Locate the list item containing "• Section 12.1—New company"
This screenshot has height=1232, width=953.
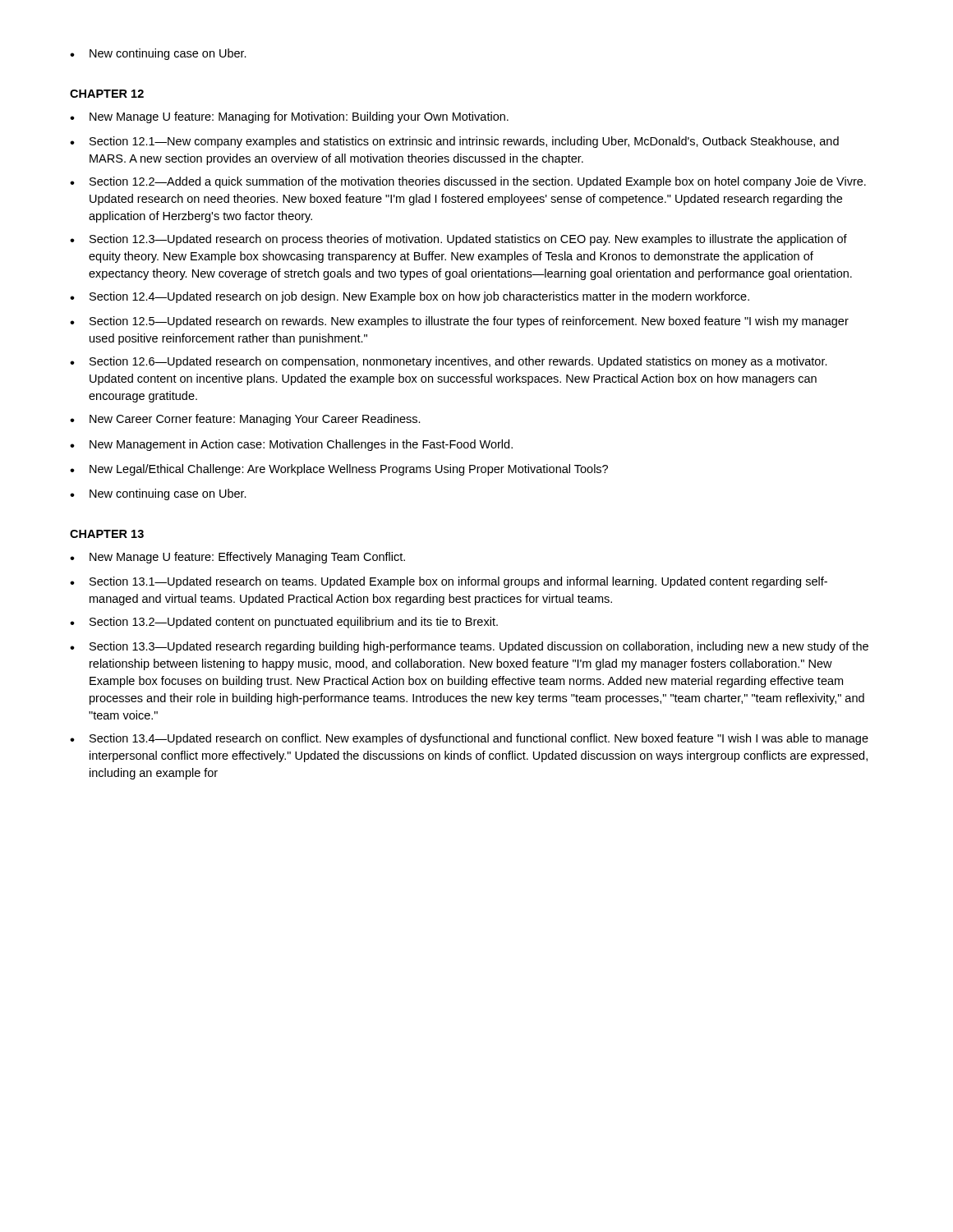[472, 150]
